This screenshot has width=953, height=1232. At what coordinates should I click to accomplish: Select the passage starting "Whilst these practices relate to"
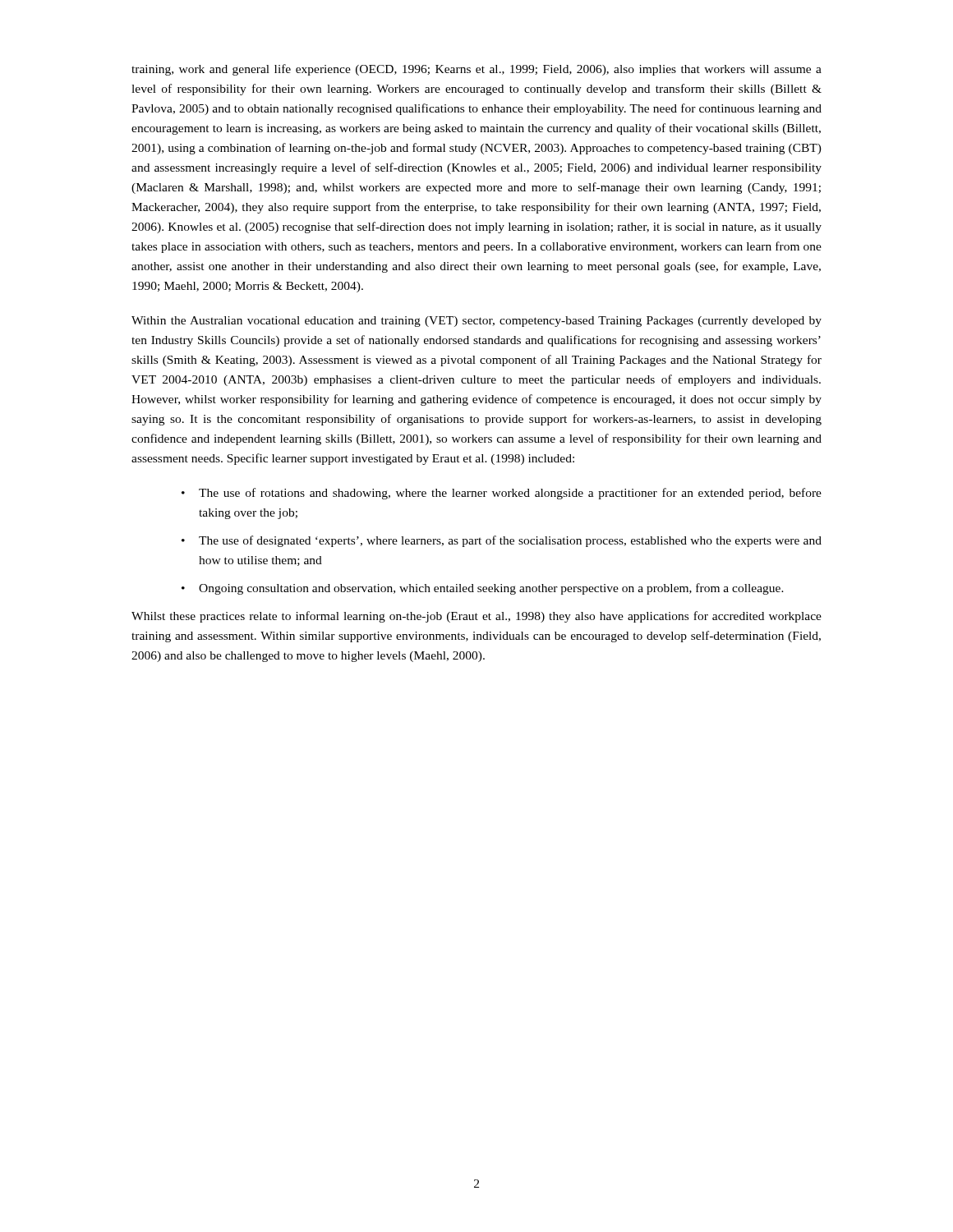click(x=476, y=636)
